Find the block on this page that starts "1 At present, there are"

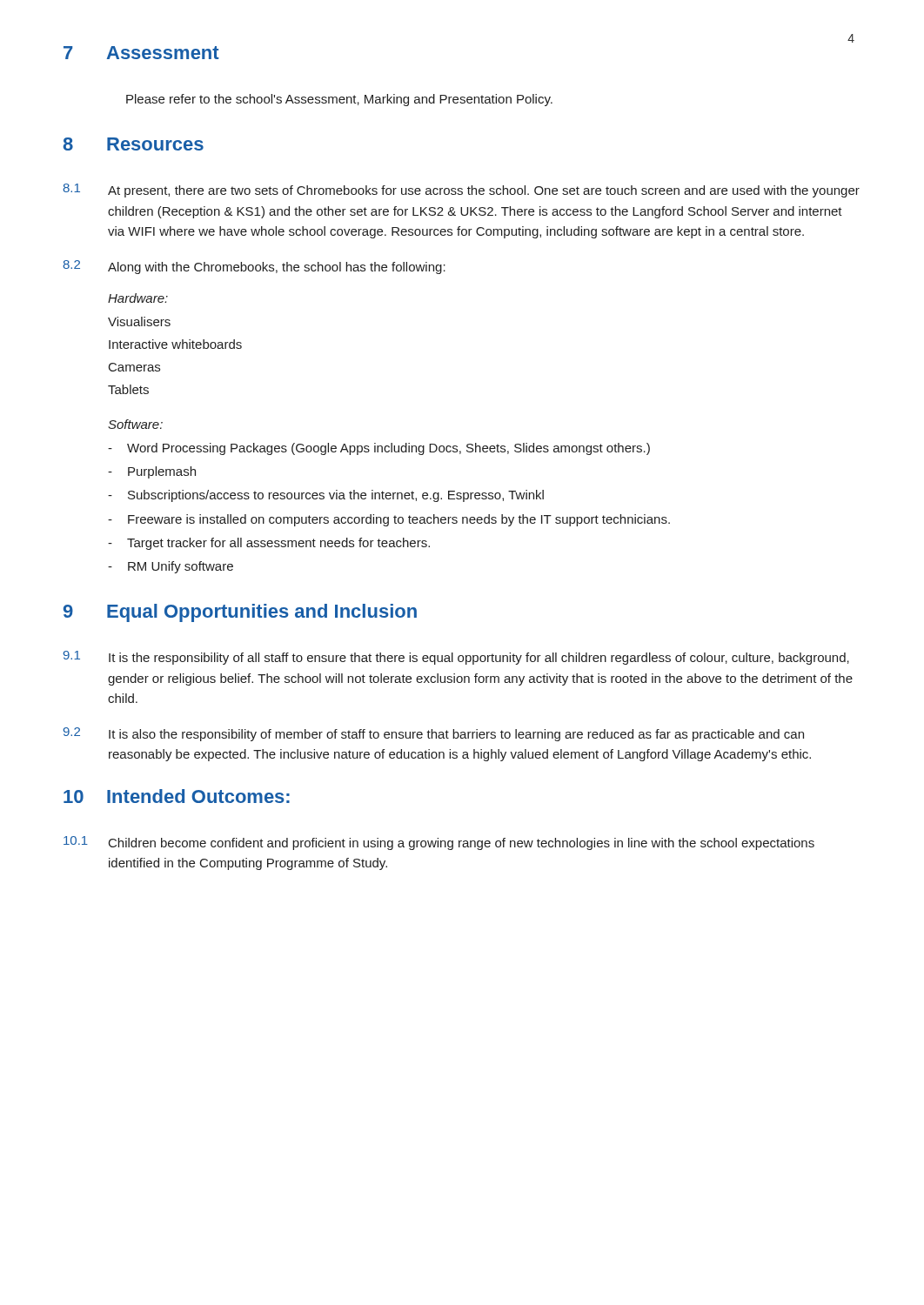tap(462, 211)
